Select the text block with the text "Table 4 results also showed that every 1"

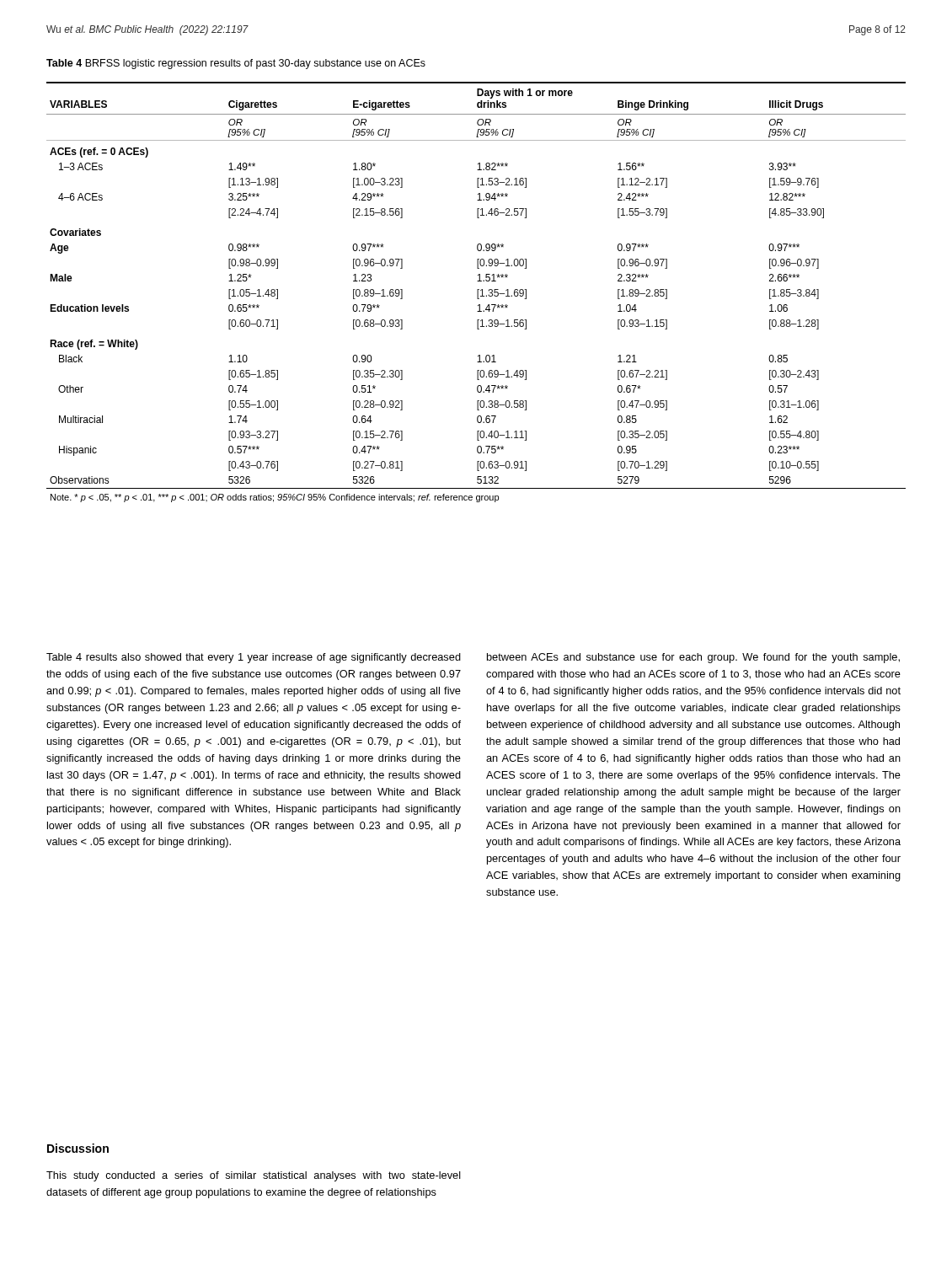pyautogui.click(x=254, y=749)
